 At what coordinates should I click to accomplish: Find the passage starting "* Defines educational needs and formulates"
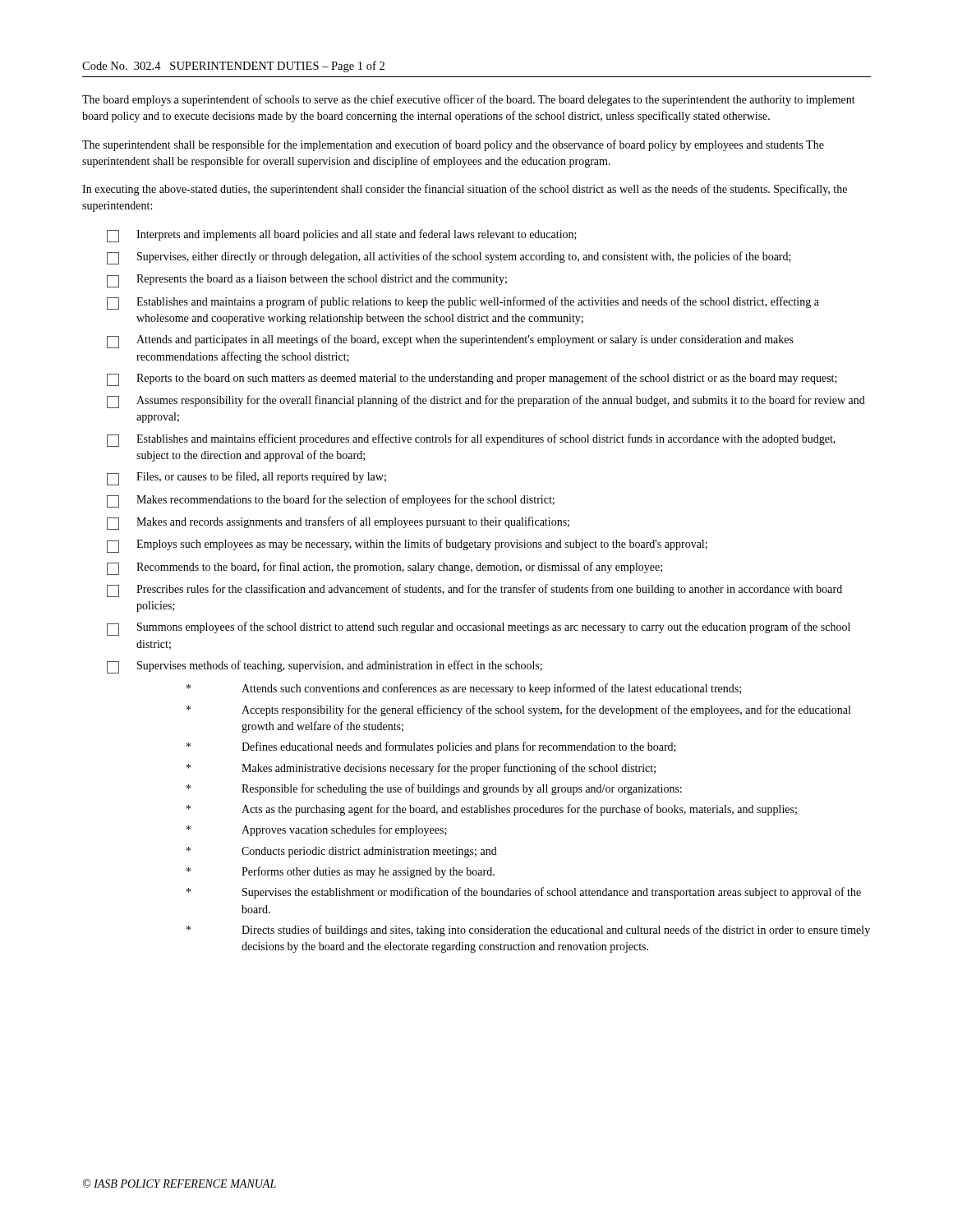point(504,748)
